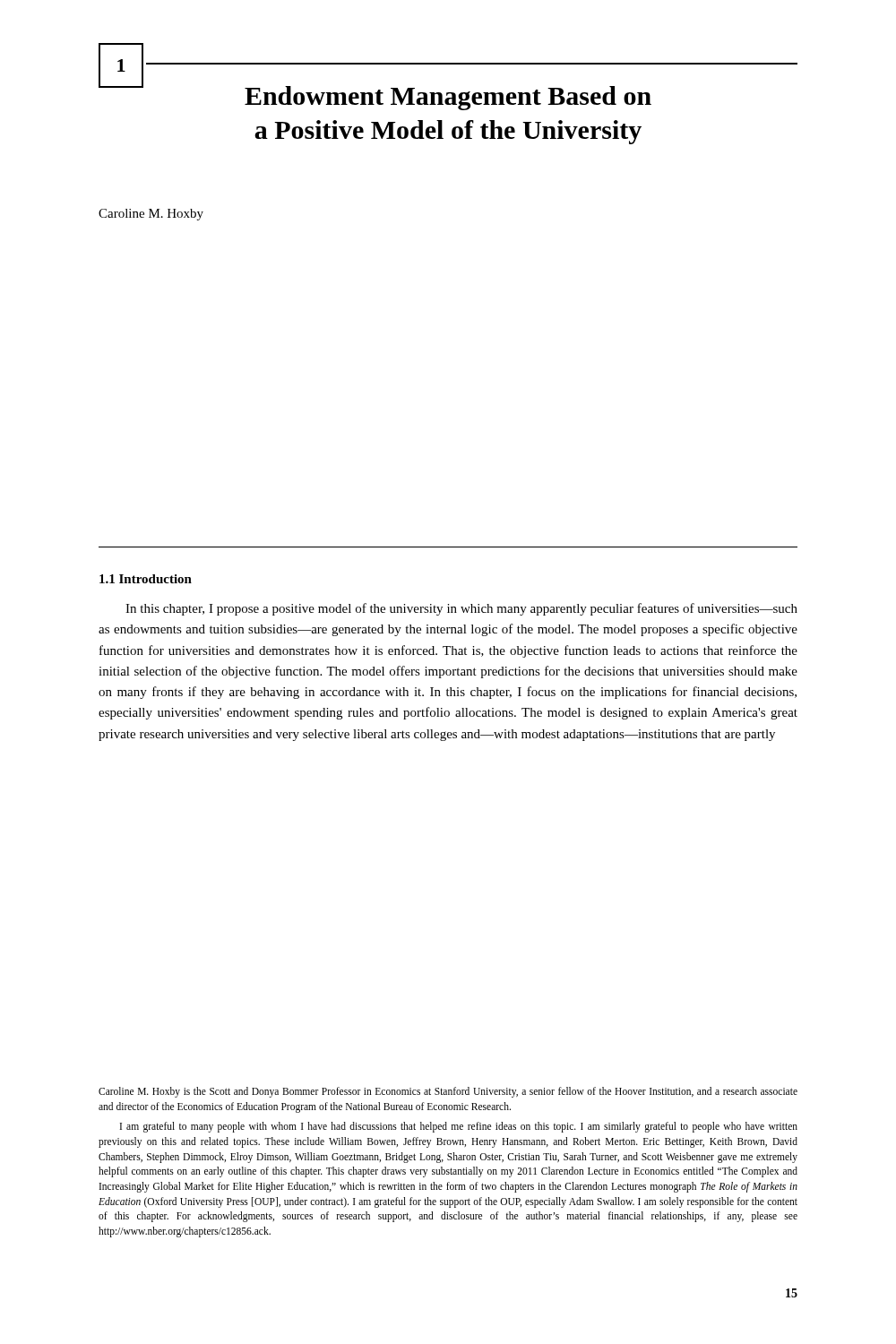
Task: Locate the text "Caroline M. Hoxby"
Action: coord(151,213)
